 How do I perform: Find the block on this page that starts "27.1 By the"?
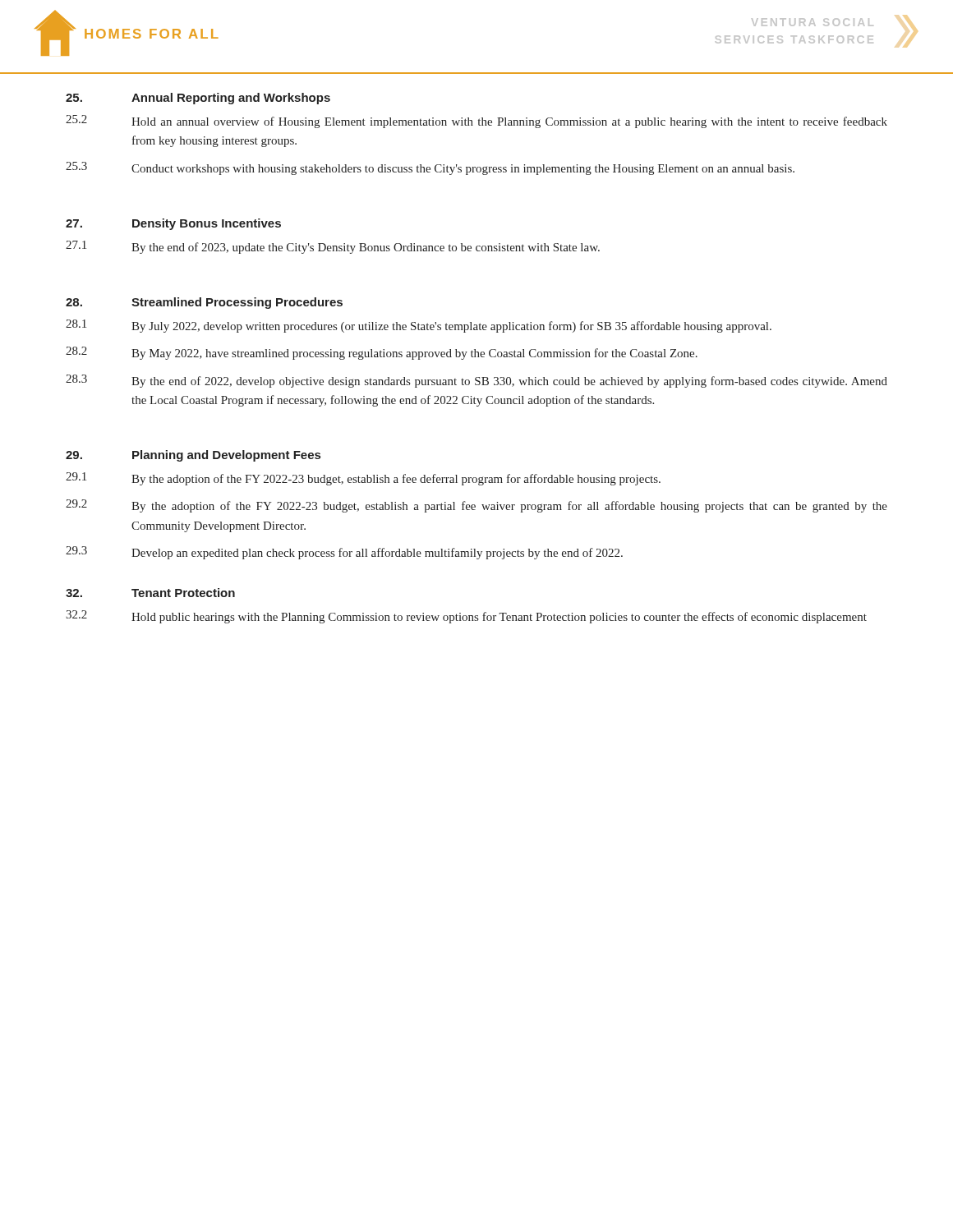pyautogui.click(x=476, y=248)
